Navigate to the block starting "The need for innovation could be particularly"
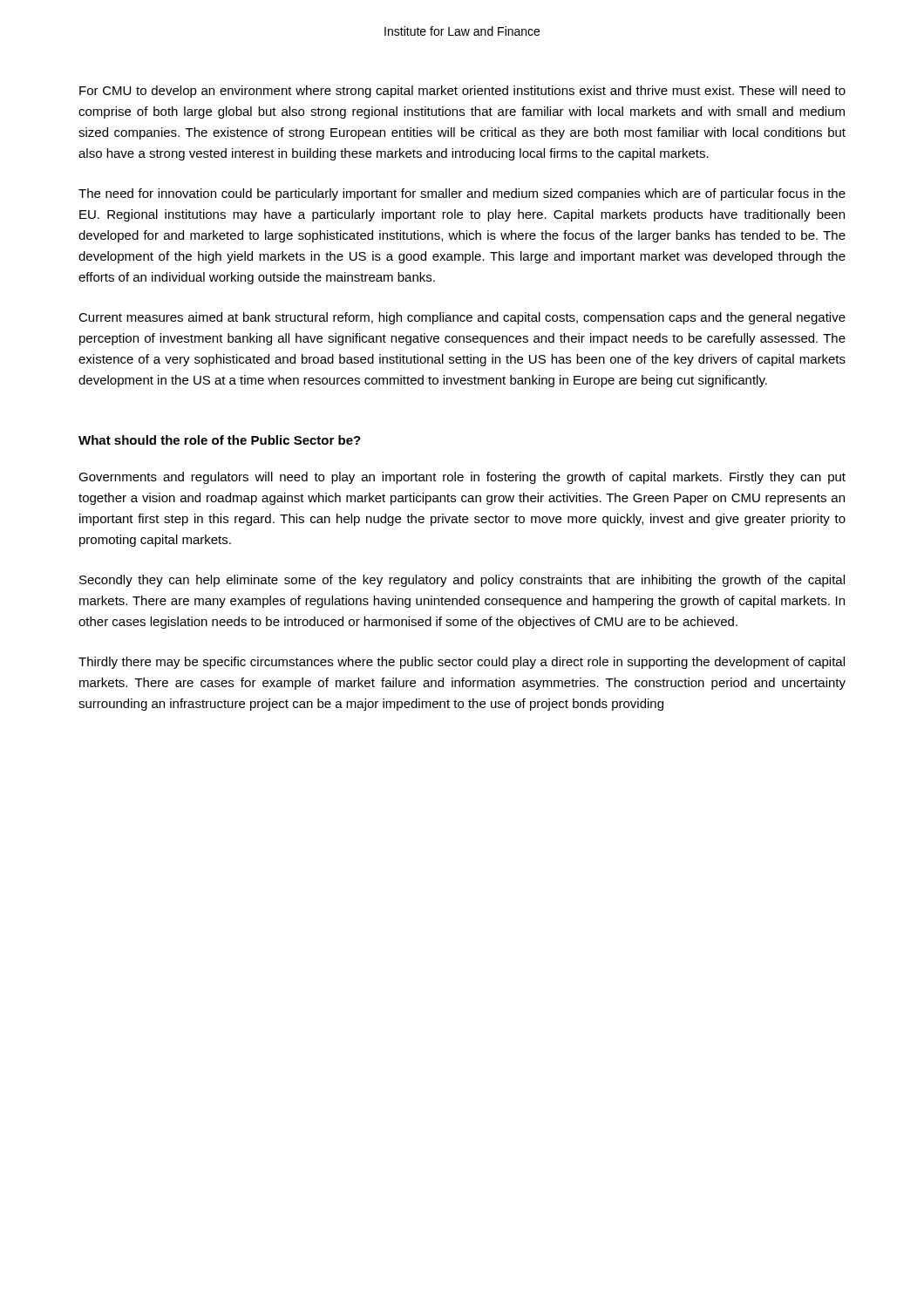Image resolution: width=924 pixels, height=1308 pixels. click(x=462, y=235)
